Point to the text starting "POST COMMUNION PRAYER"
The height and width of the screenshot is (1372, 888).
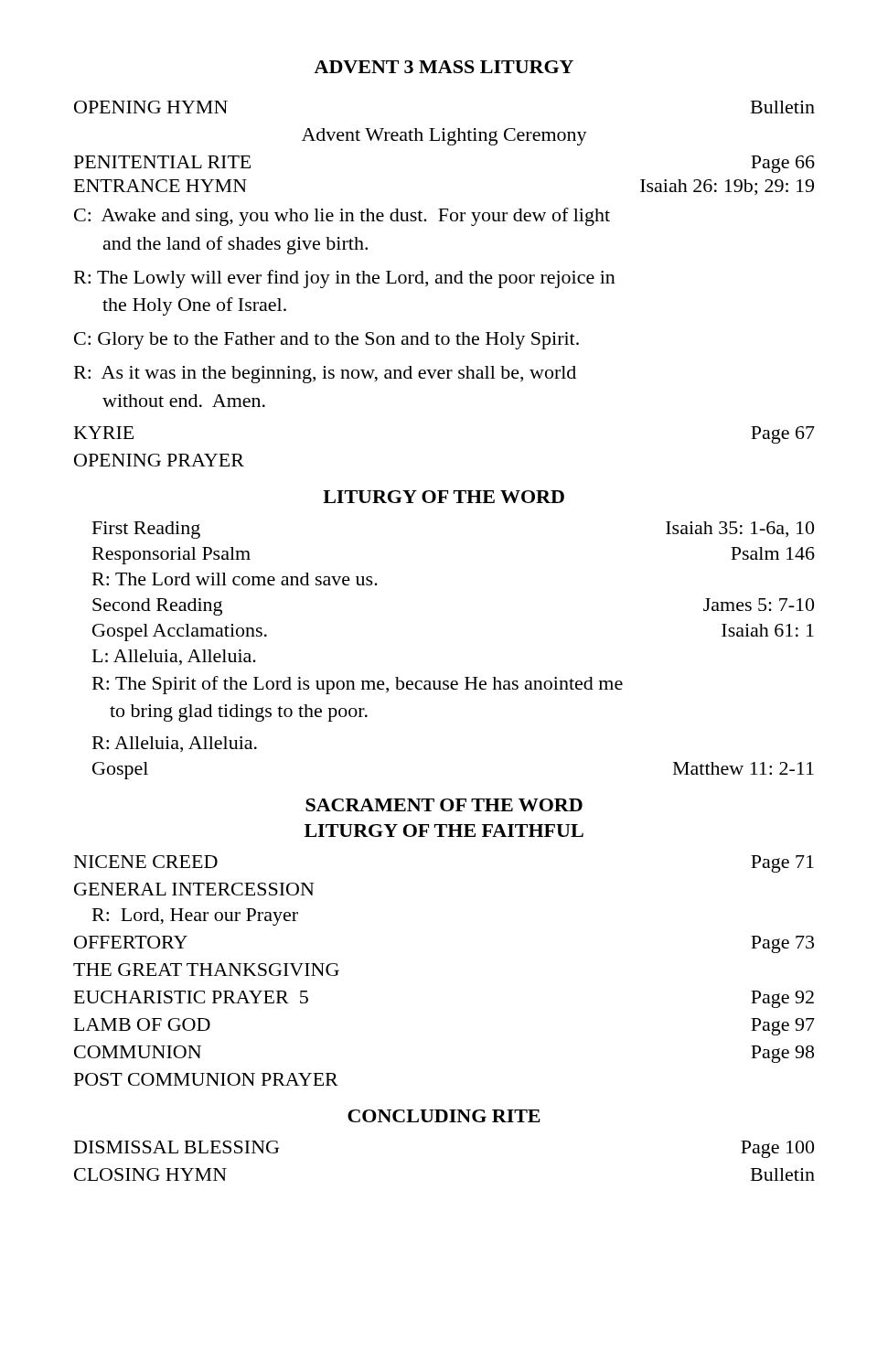[x=206, y=1079]
